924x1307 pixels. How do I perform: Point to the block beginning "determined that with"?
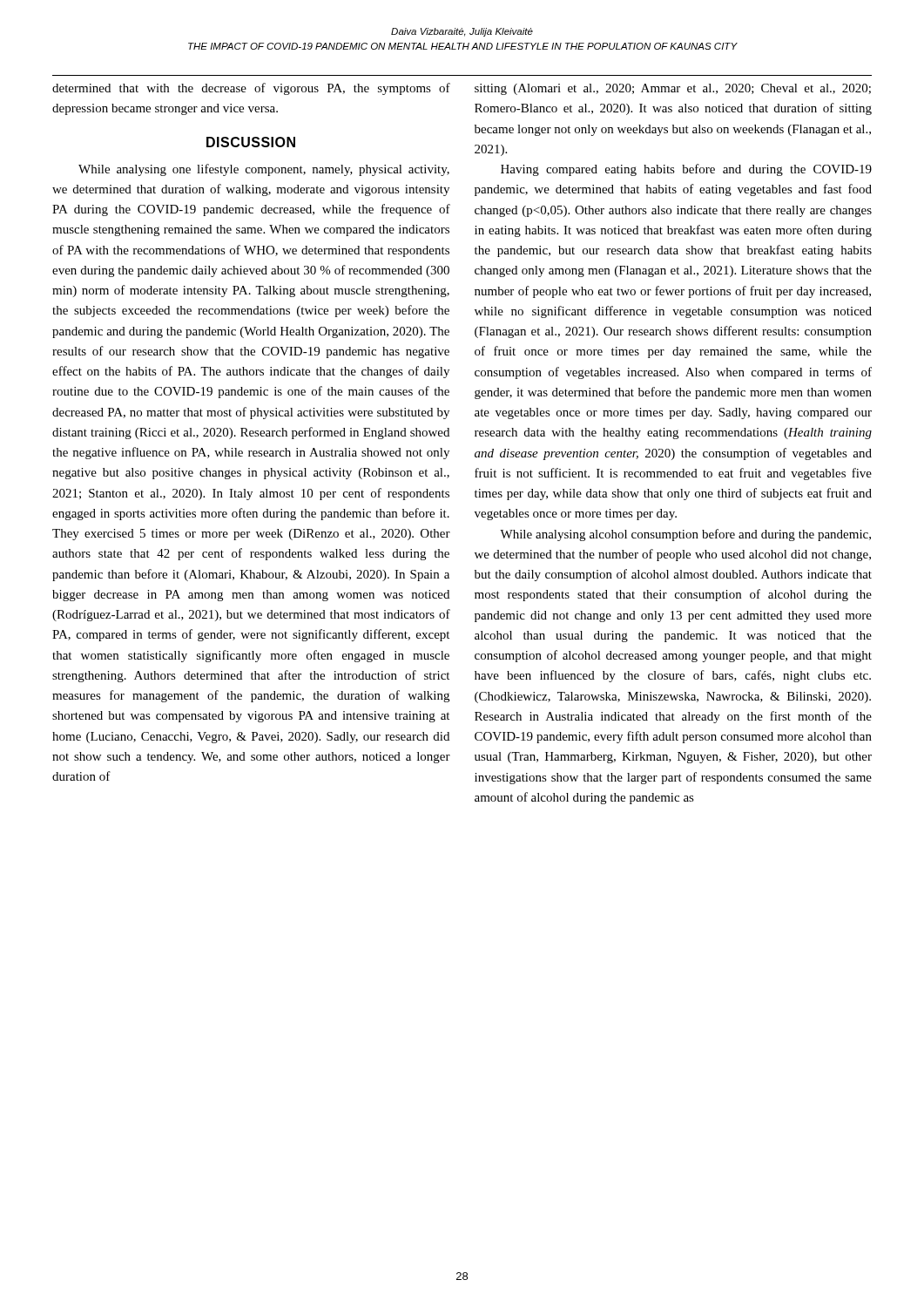pyautogui.click(x=251, y=99)
